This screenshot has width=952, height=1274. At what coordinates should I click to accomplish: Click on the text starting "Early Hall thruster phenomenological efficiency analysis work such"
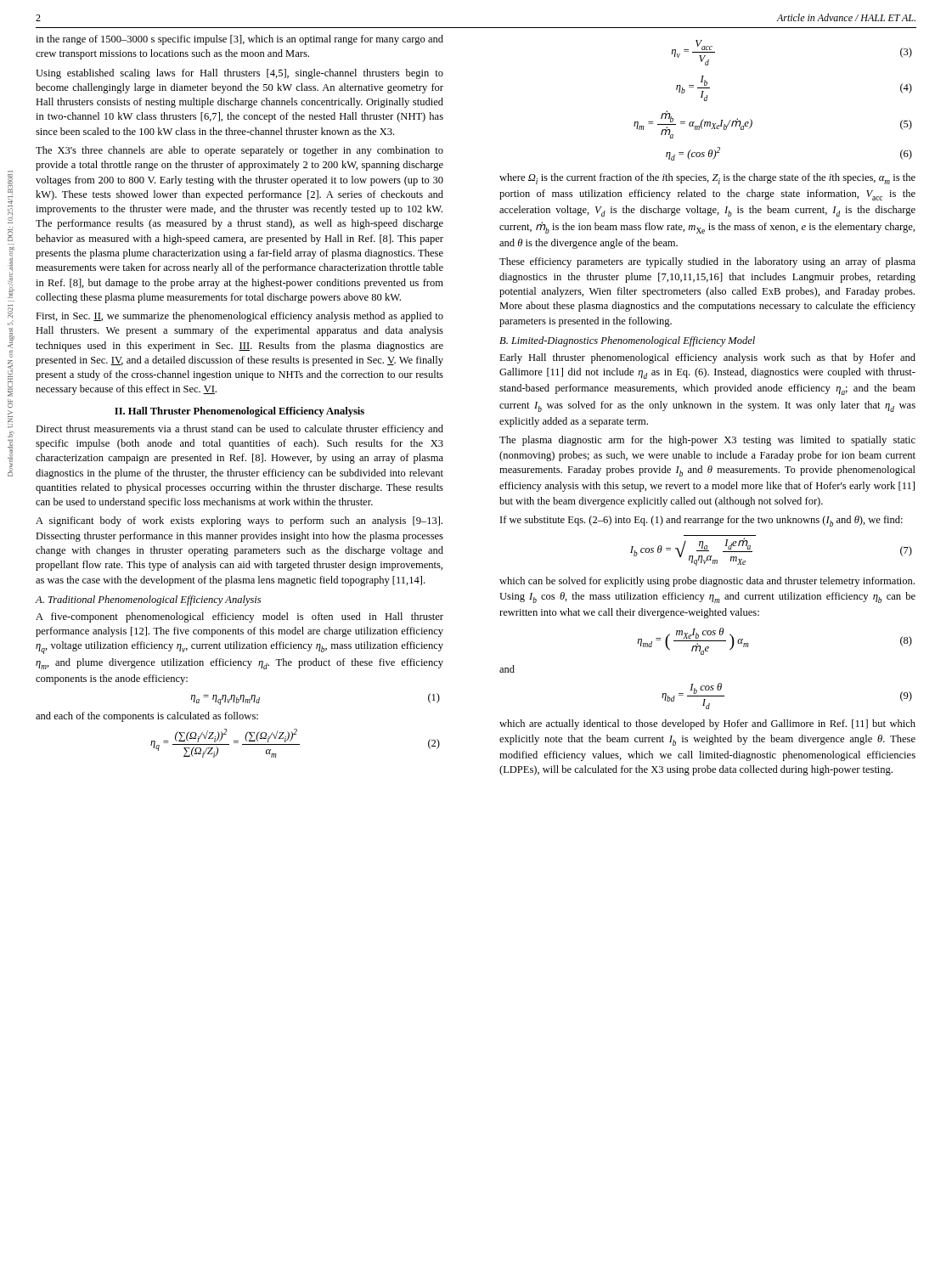pyautogui.click(x=707, y=390)
